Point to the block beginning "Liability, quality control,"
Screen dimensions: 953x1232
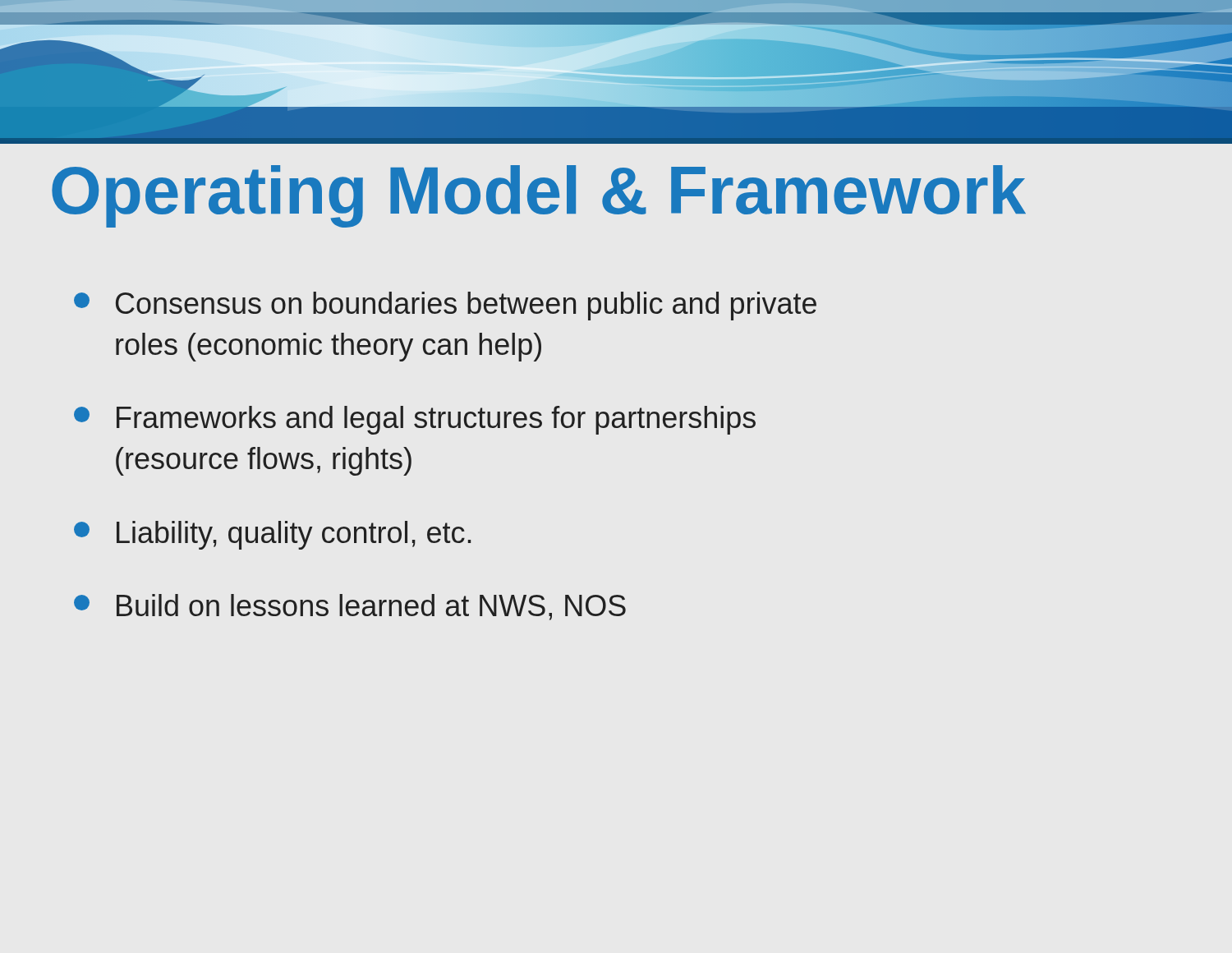[274, 533]
